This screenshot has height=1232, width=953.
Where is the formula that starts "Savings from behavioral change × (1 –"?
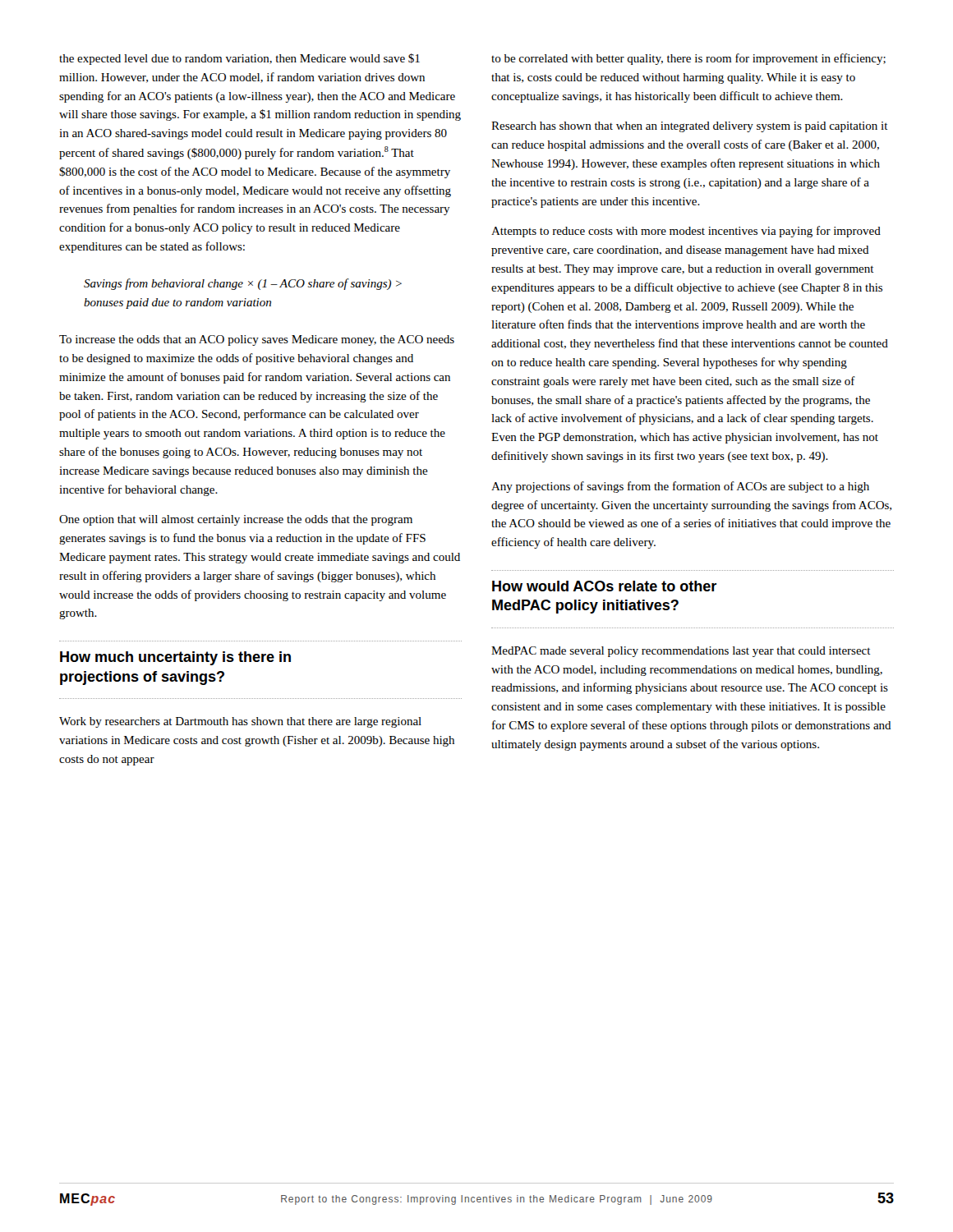click(x=260, y=293)
